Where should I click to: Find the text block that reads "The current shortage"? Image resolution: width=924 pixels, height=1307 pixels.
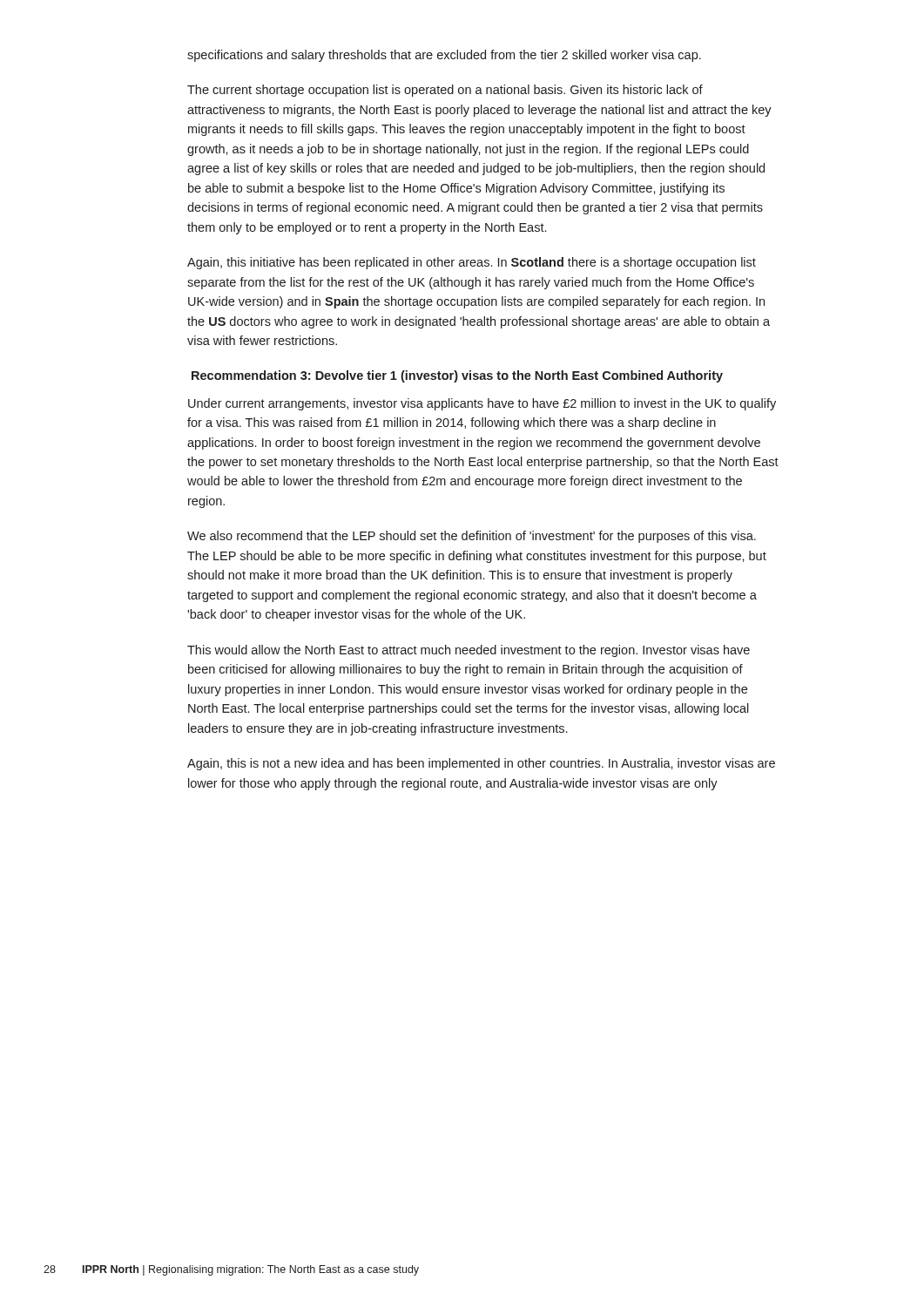click(x=479, y=159)
